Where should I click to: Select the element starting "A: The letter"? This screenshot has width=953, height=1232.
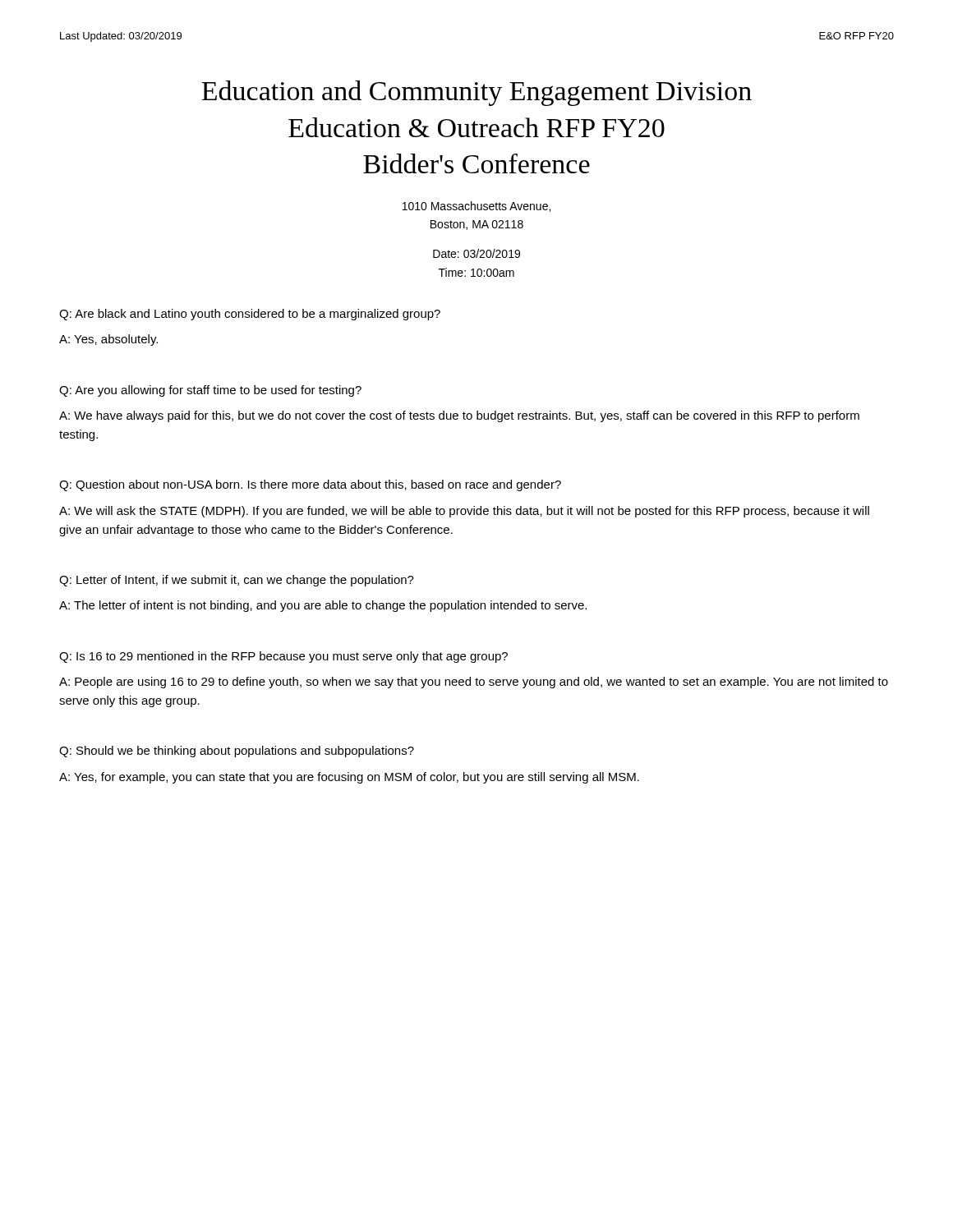click(323, 605)
